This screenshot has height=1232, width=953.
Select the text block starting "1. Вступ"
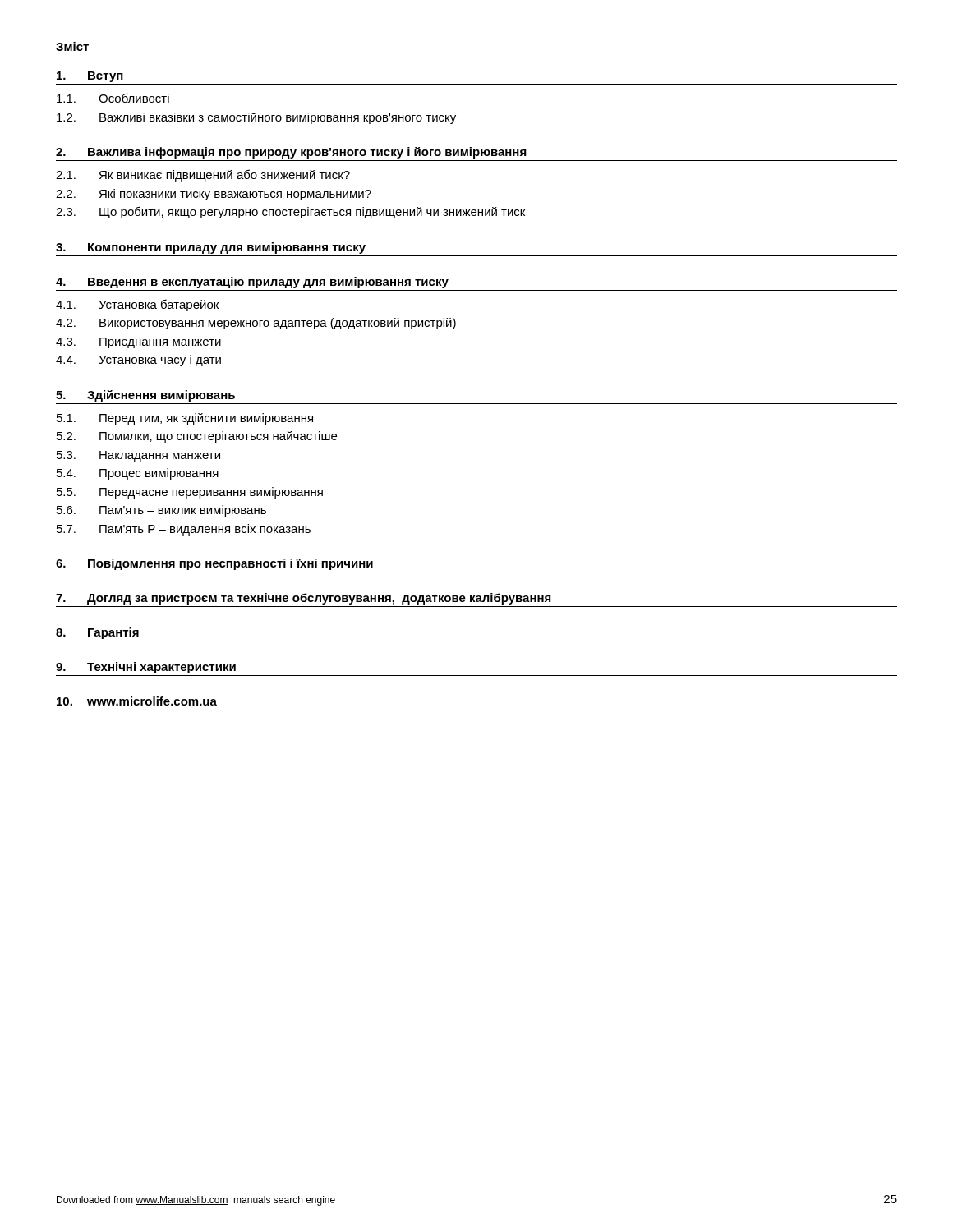coord(90,75)
